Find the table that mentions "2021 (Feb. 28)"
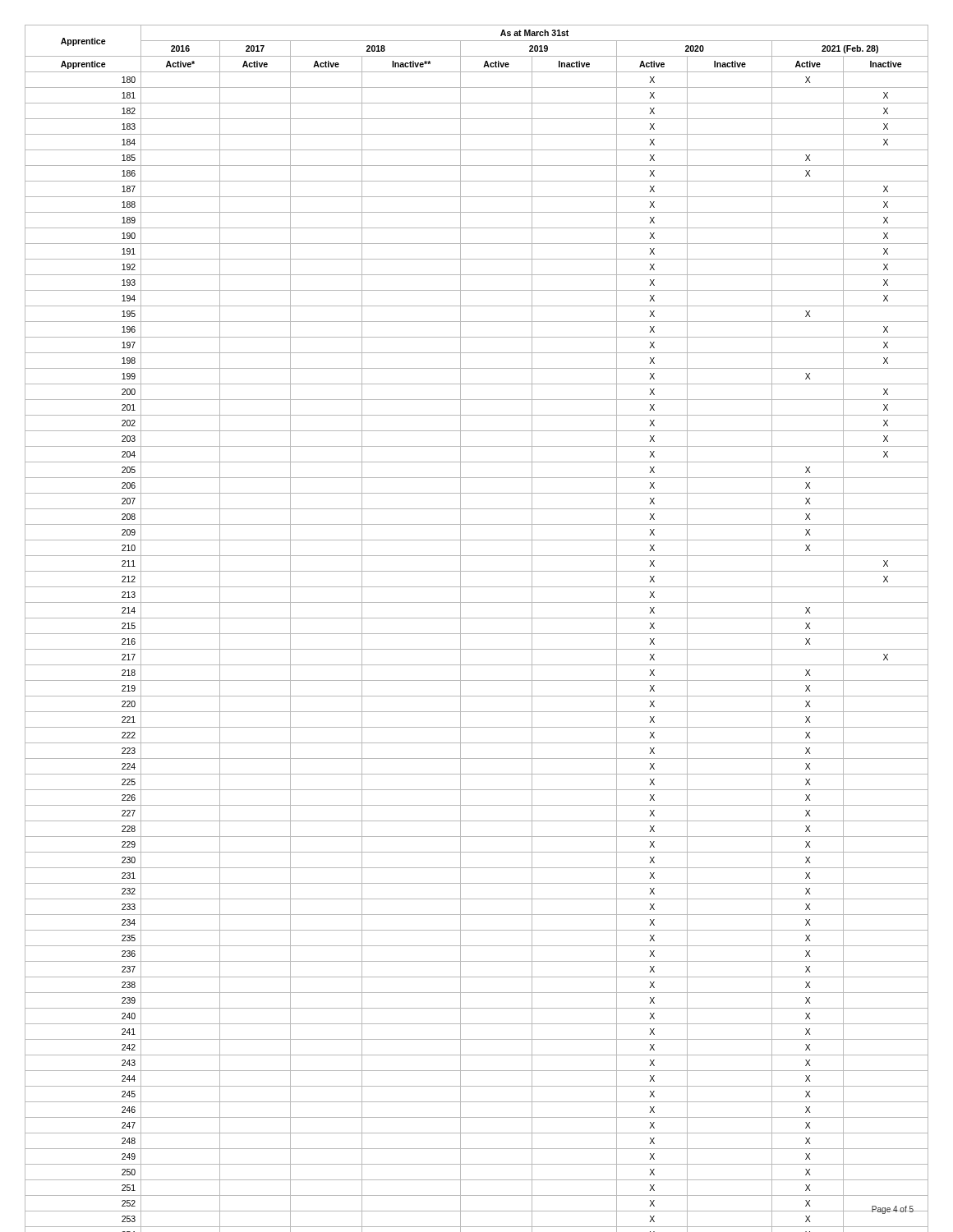 coord(476,628)
